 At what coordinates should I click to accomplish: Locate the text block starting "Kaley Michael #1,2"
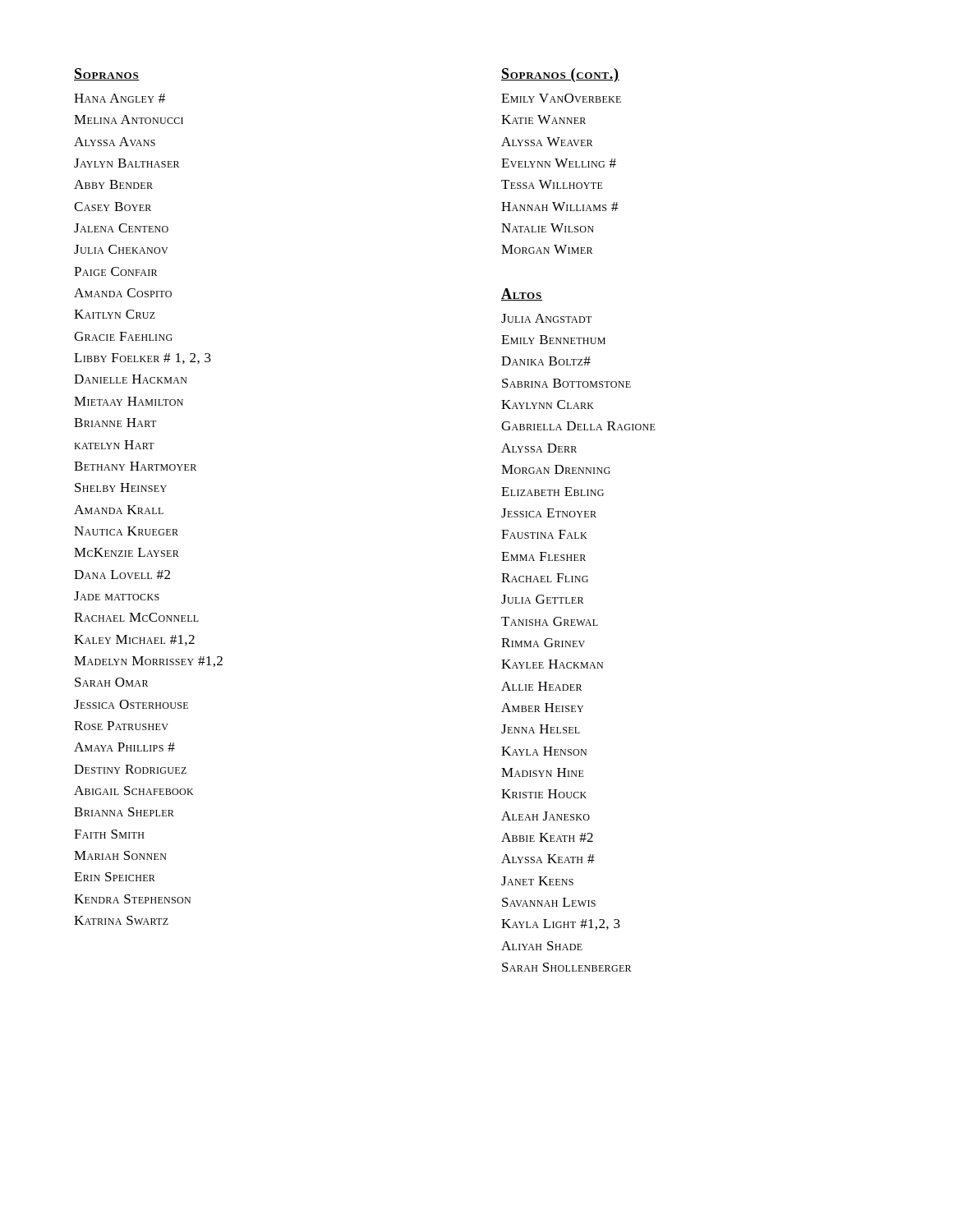(x=134, y=640)
